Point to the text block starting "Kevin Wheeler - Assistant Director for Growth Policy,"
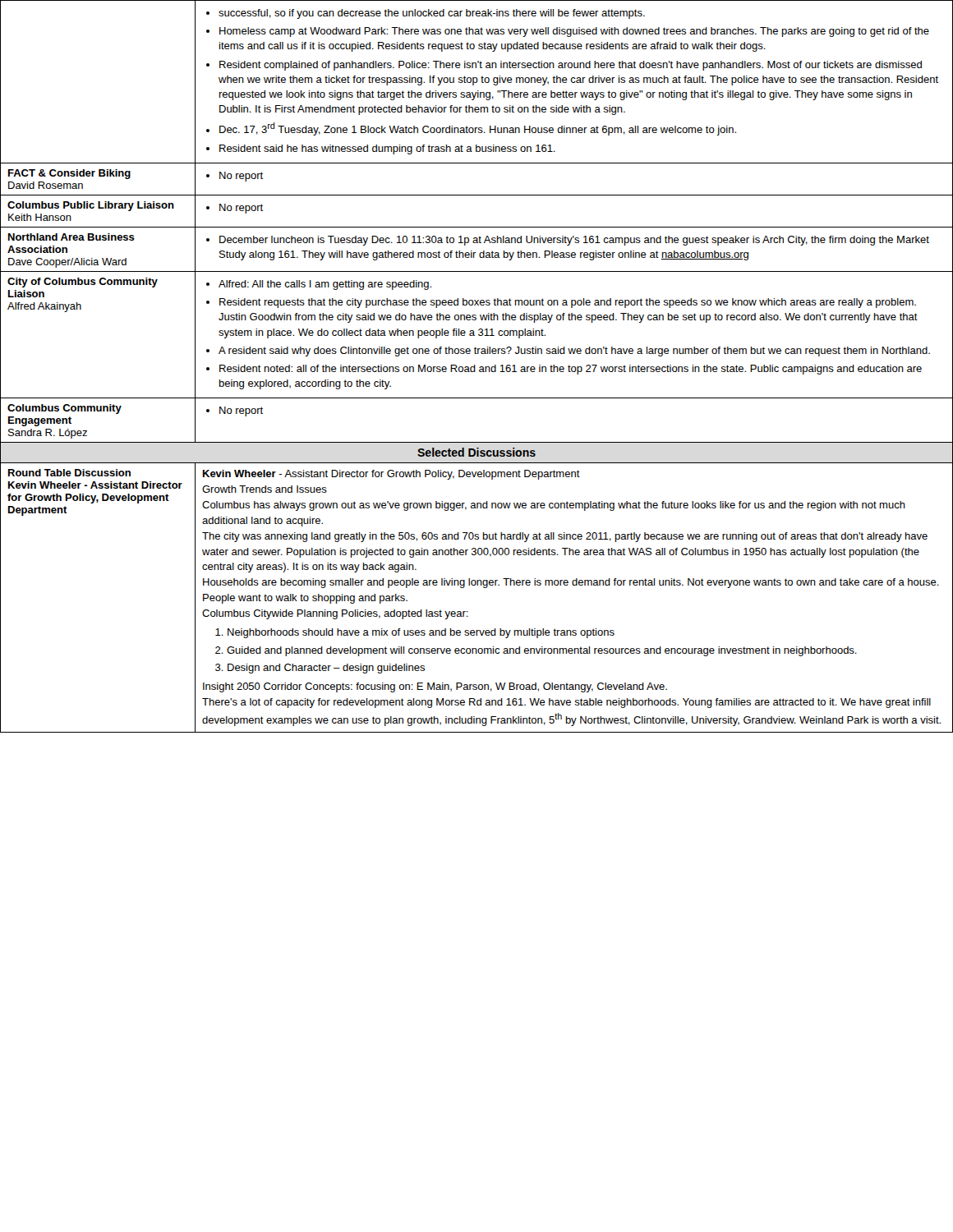This screenshot has width=953, height=1232. point(391,475)
